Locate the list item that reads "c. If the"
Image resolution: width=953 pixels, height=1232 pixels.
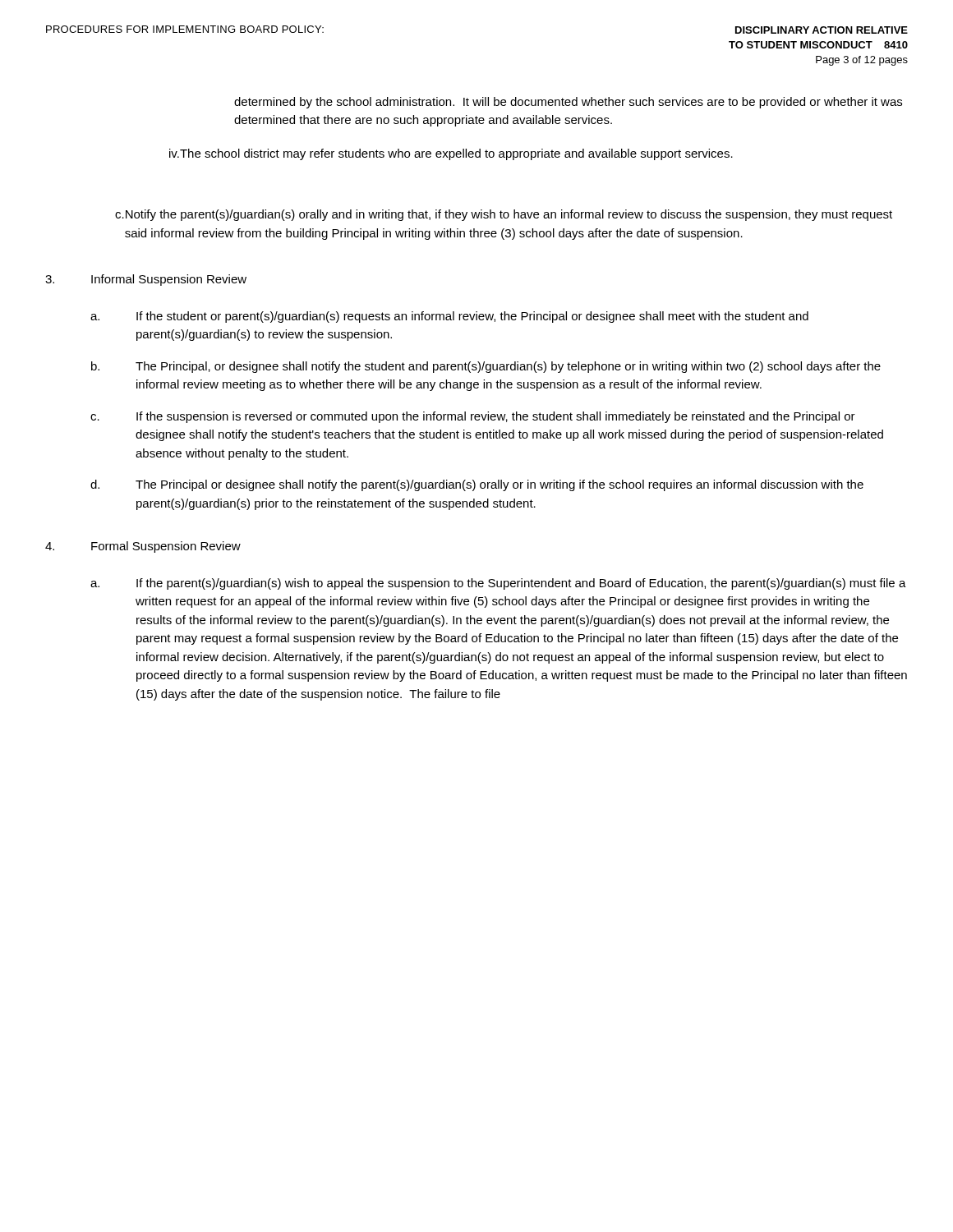click(499, 435)
